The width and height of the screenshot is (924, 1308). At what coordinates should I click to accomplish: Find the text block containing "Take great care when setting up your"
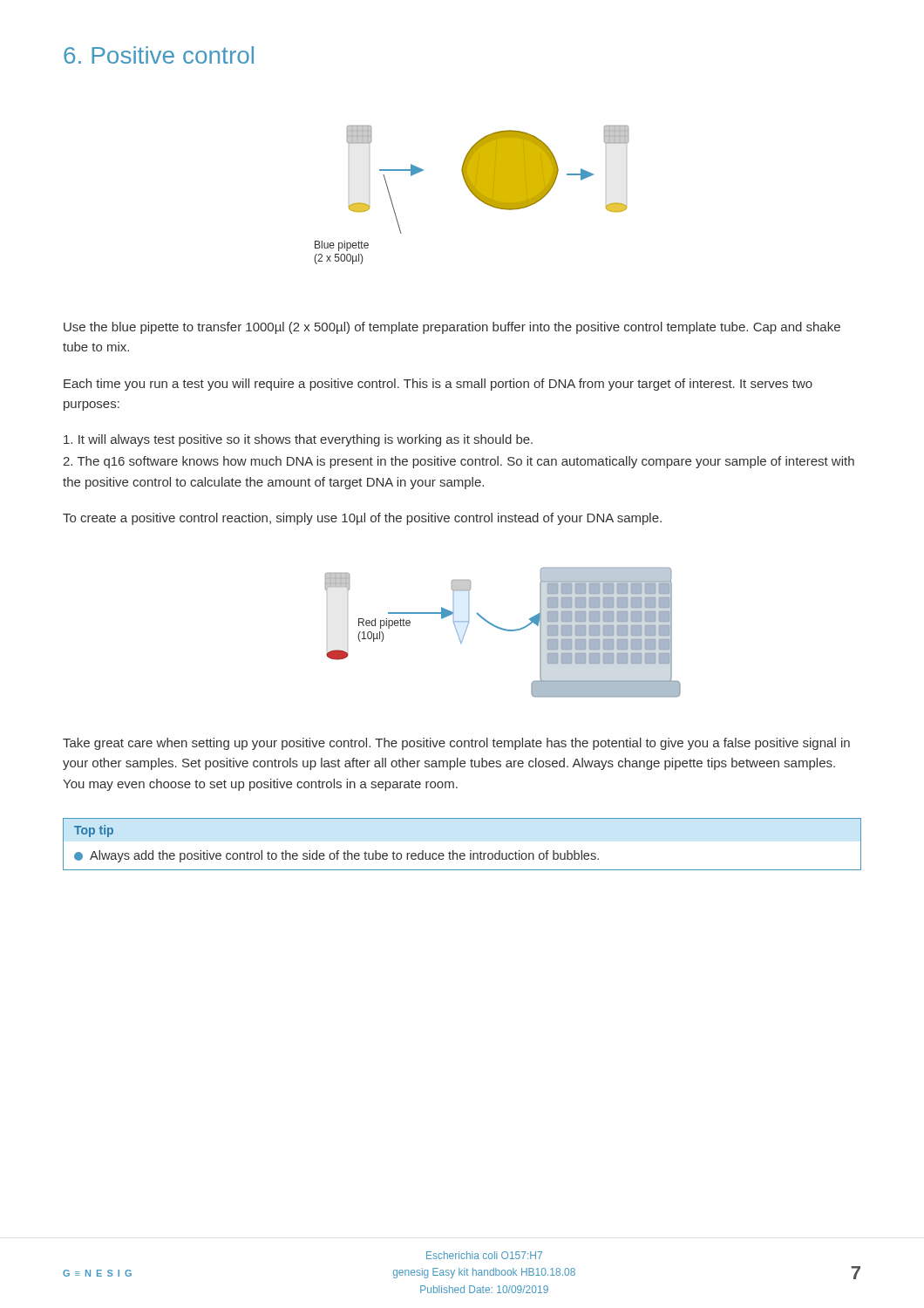457,763
